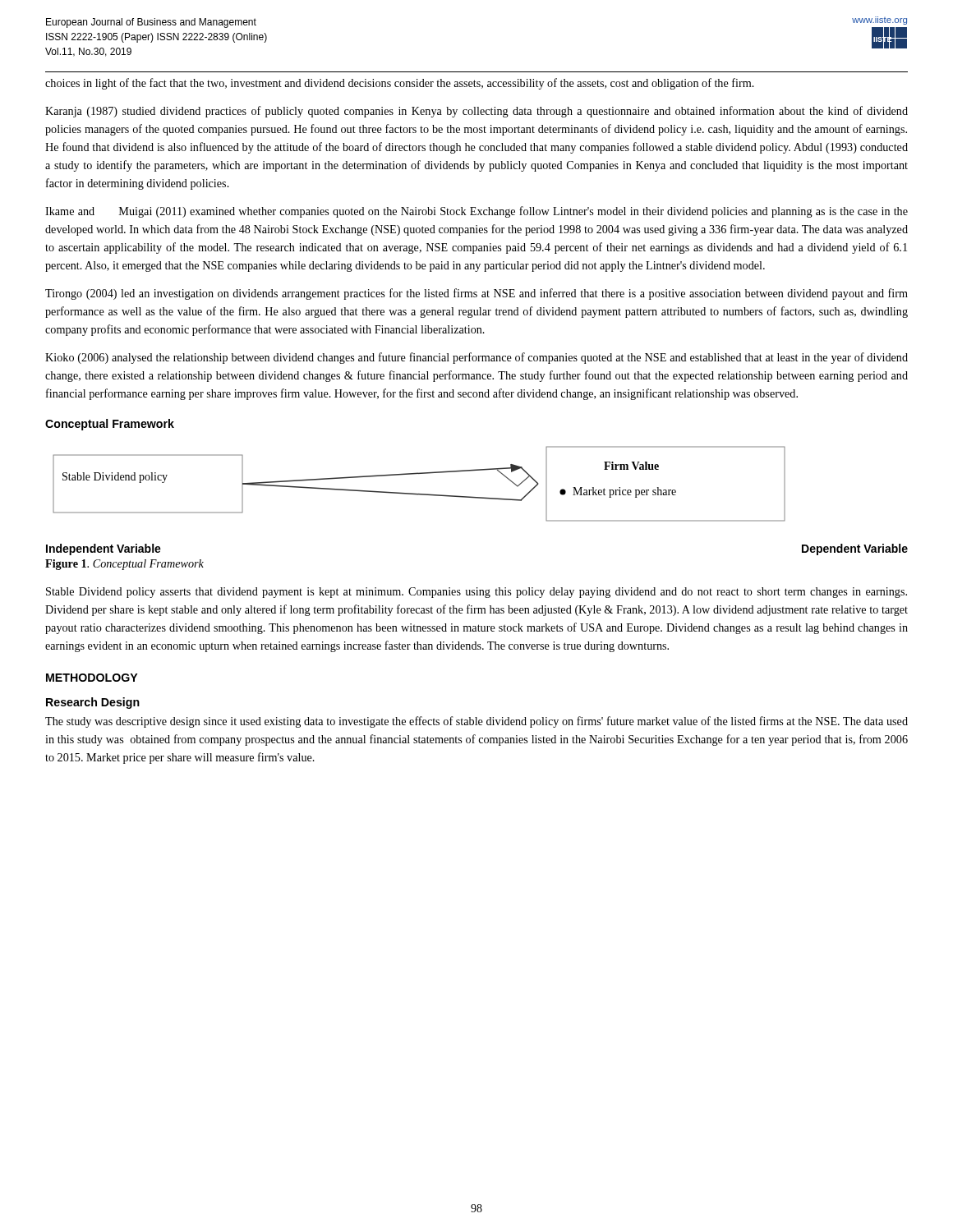The height and width of the screenshot is (1232, 953).
Task: Select the section header containing "Conceptual Framework"
Action: pyautogui.click(x=110, y=424)
